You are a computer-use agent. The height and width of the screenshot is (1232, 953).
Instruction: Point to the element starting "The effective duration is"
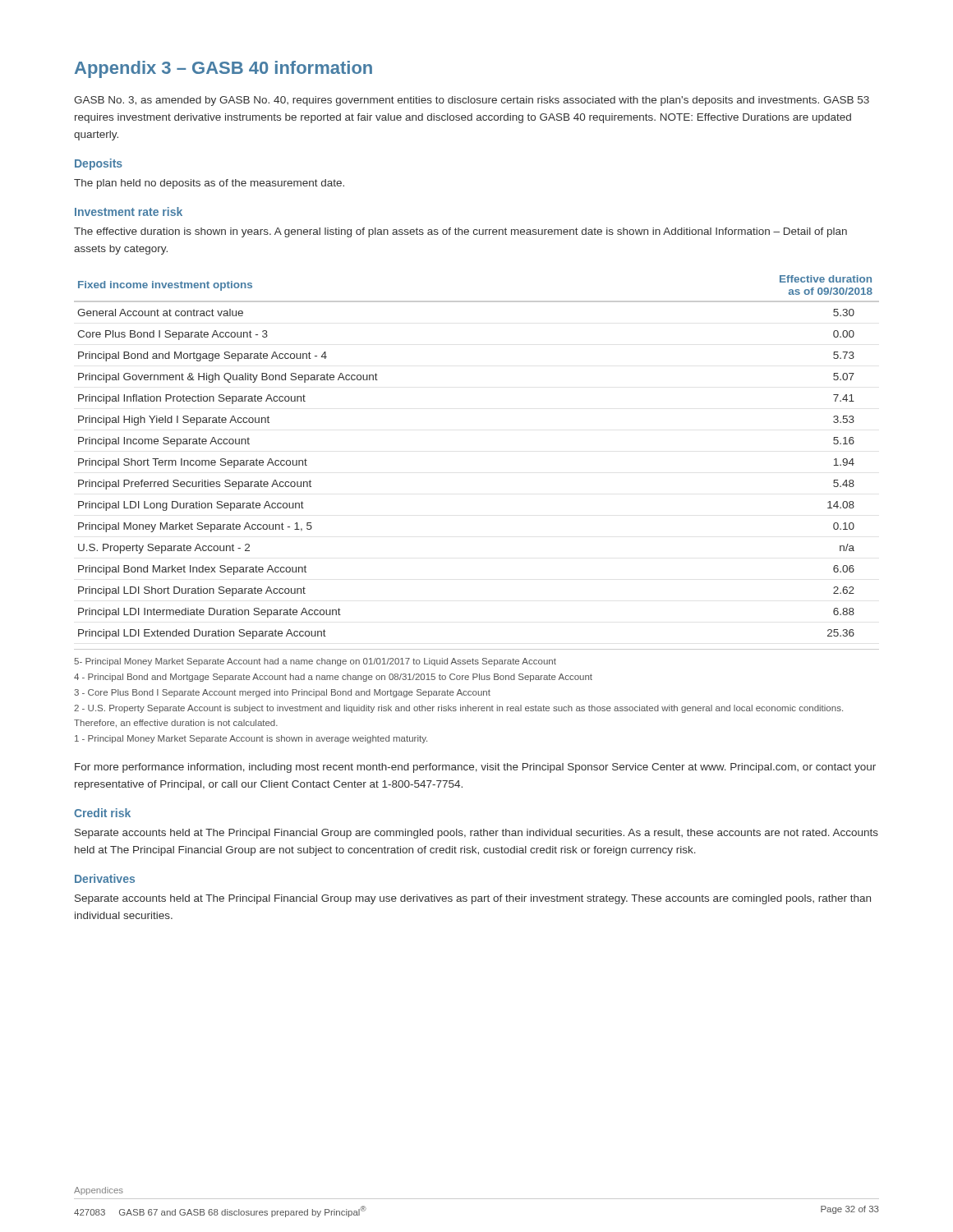pos(476,240)
